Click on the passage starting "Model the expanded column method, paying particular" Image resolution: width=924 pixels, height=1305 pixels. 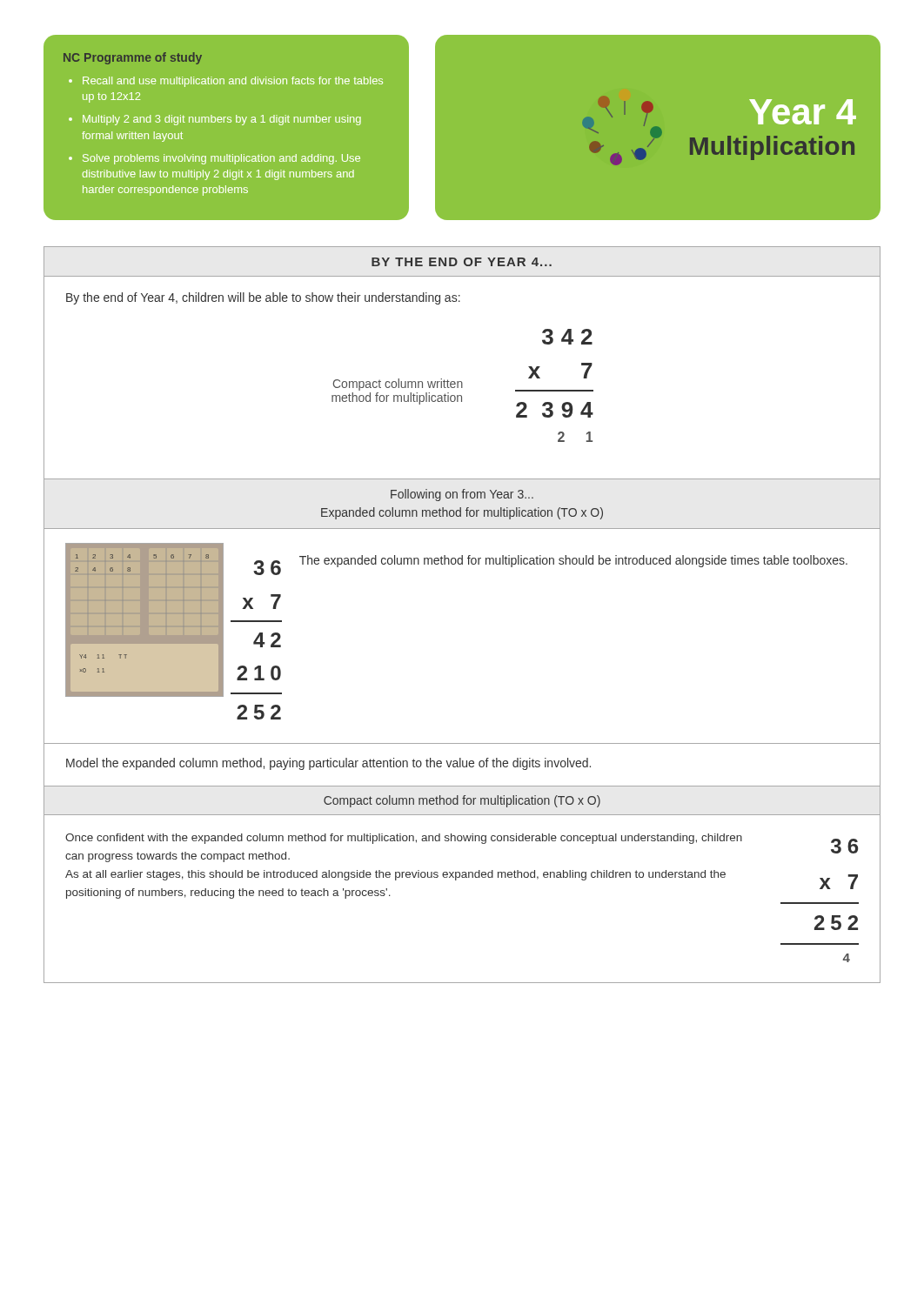[329, 763]
